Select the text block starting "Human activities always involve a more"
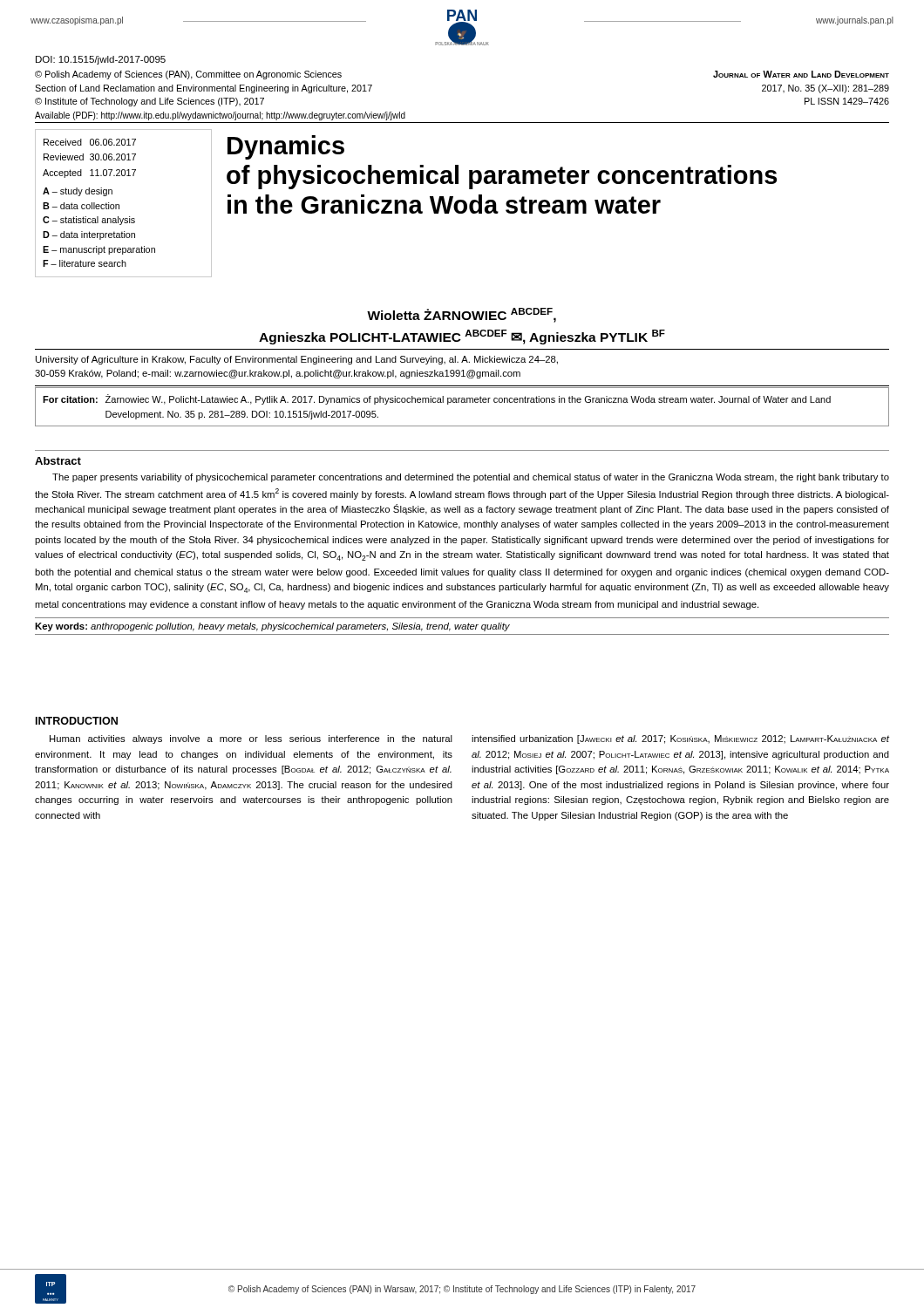Viewport: 924px width, 1308px height. pos(244,777)
